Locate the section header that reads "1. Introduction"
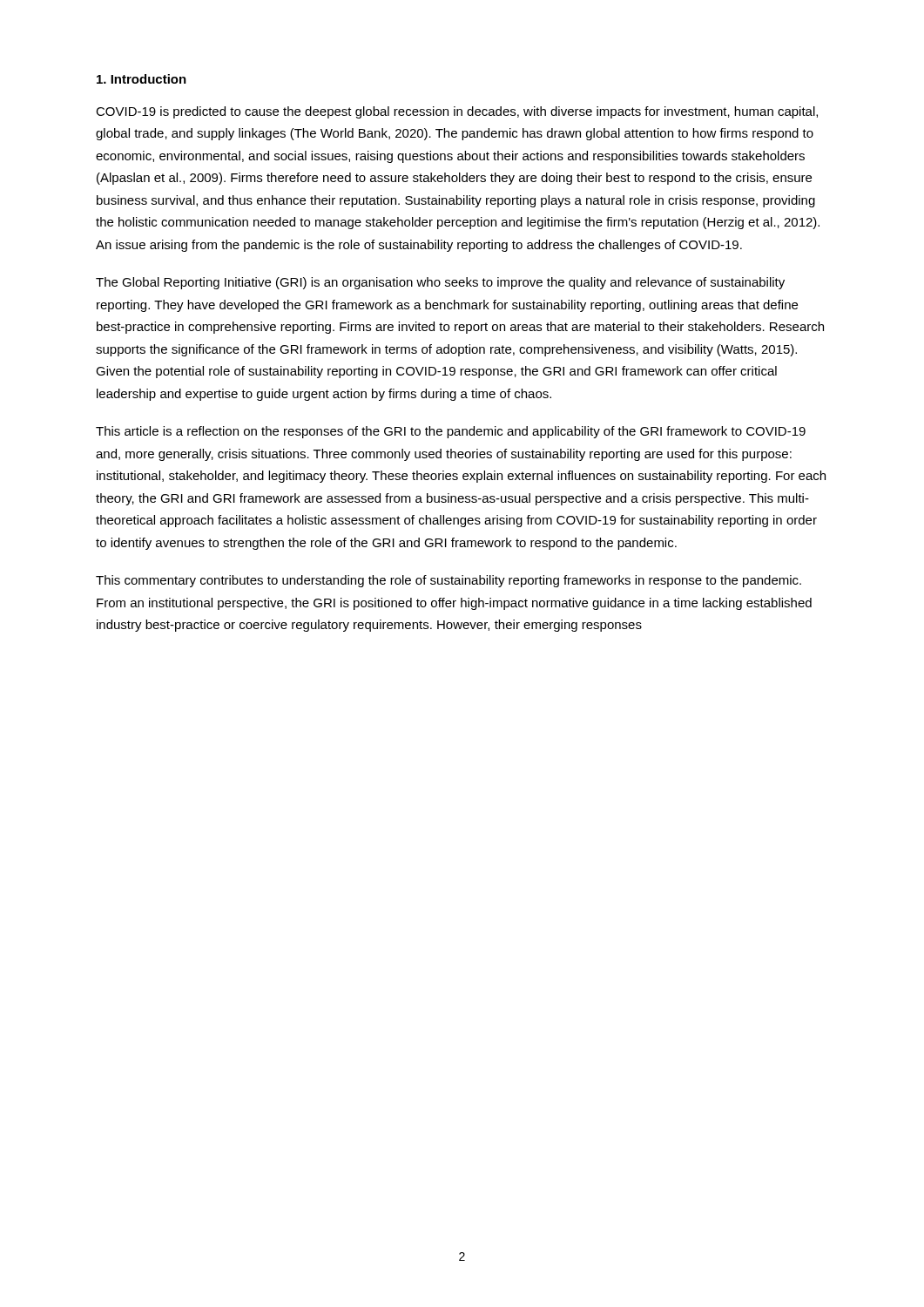The image size is (924, 1307). tap(141, 79)
